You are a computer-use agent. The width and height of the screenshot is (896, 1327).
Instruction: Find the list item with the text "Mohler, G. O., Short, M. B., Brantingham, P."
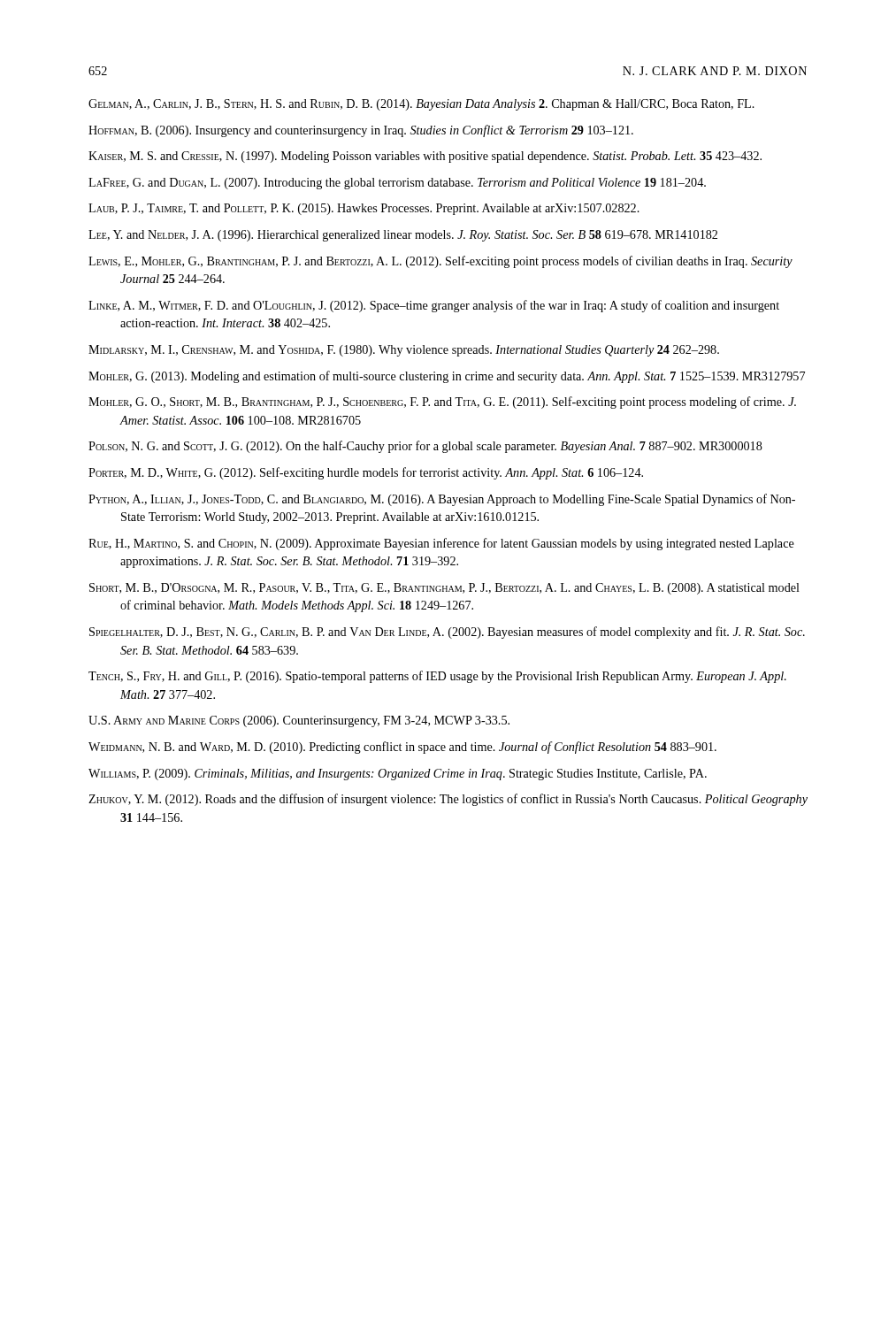[x=443, y=411]
